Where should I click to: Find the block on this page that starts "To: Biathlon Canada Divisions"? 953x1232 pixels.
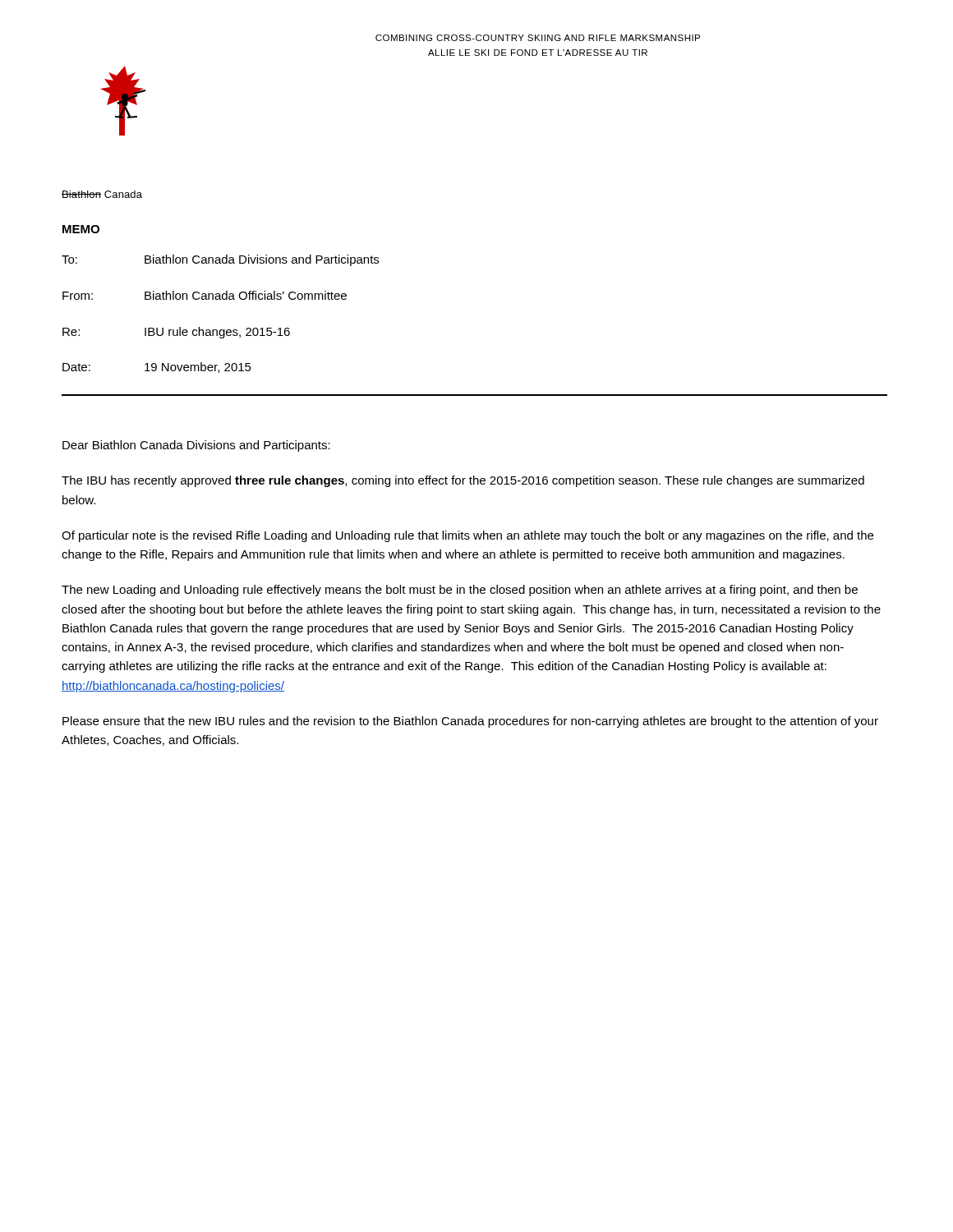pos(220,260)
